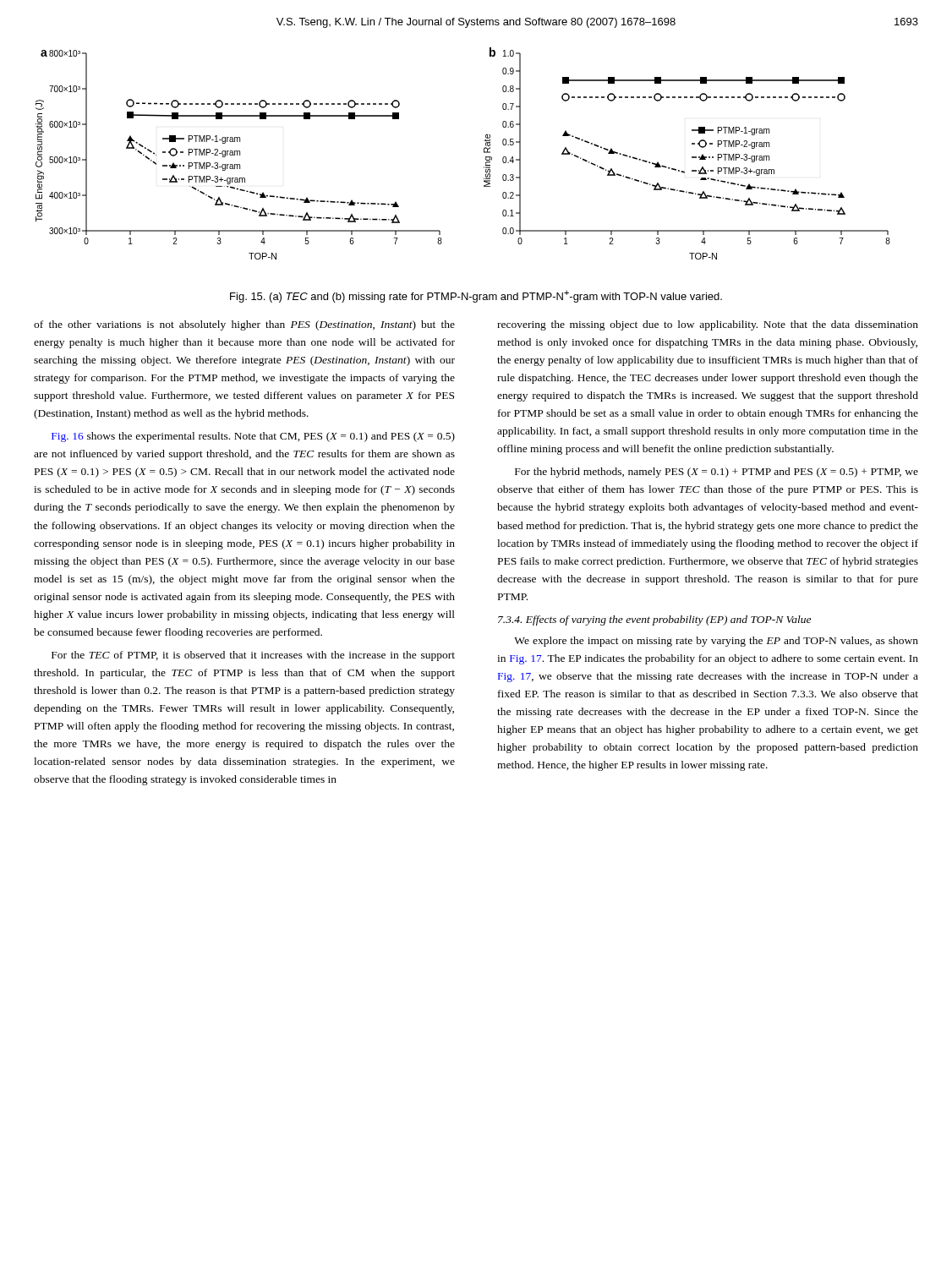Locate the block of text that opens with "We explore the"

708,702
